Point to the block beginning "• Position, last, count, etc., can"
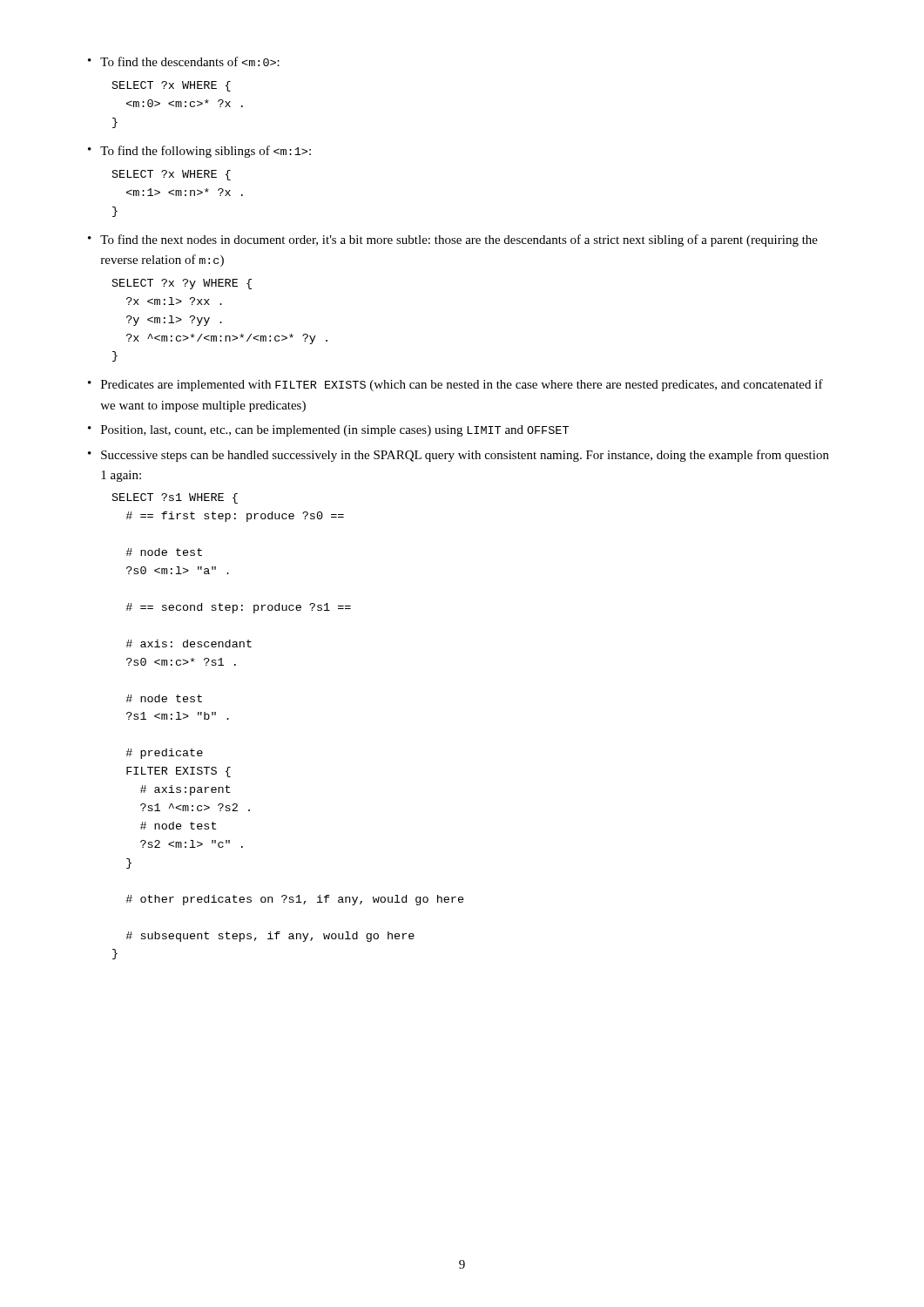 [462, 430]
